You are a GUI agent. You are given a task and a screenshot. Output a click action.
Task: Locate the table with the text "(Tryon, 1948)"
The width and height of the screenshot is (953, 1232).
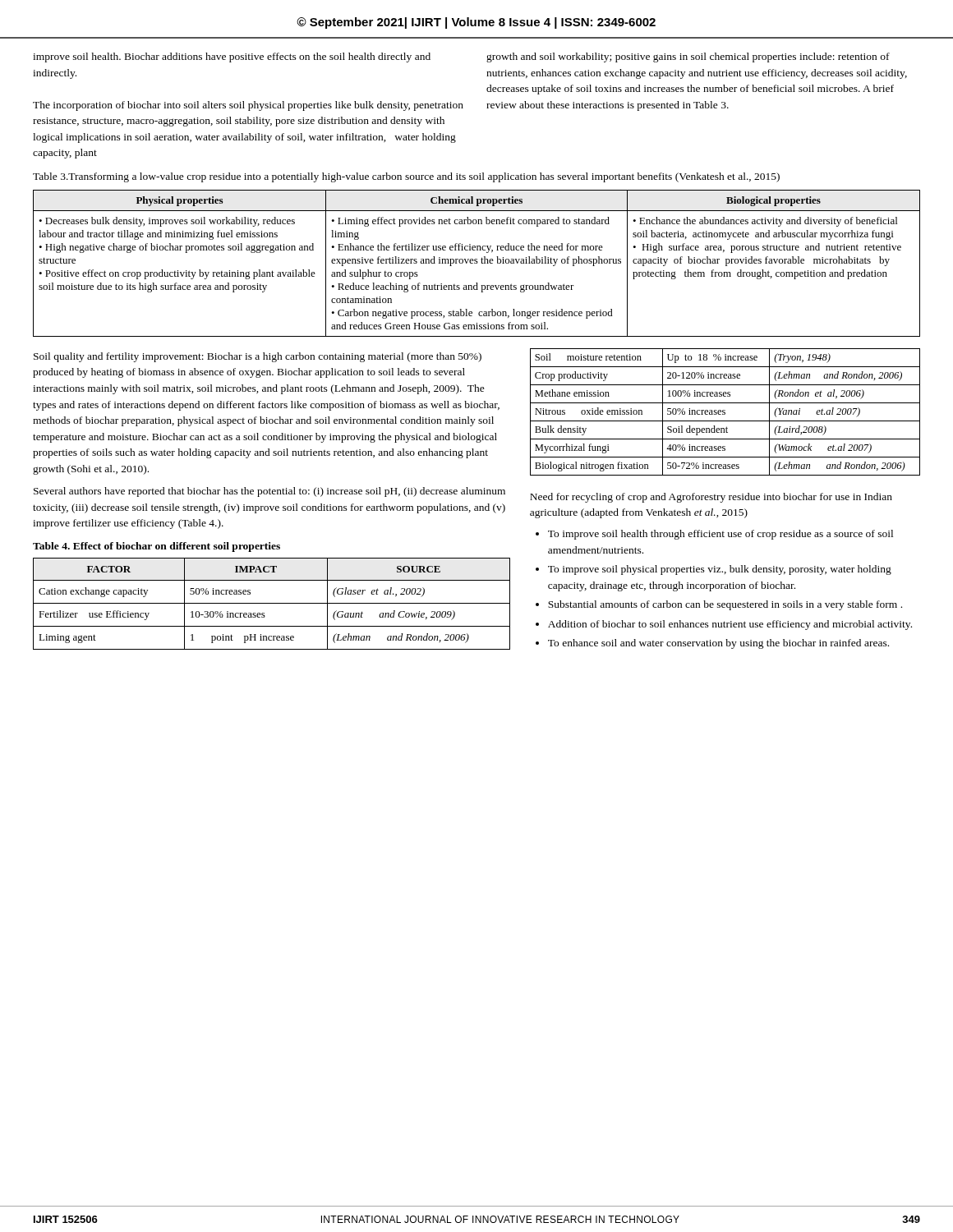point(725,412)
